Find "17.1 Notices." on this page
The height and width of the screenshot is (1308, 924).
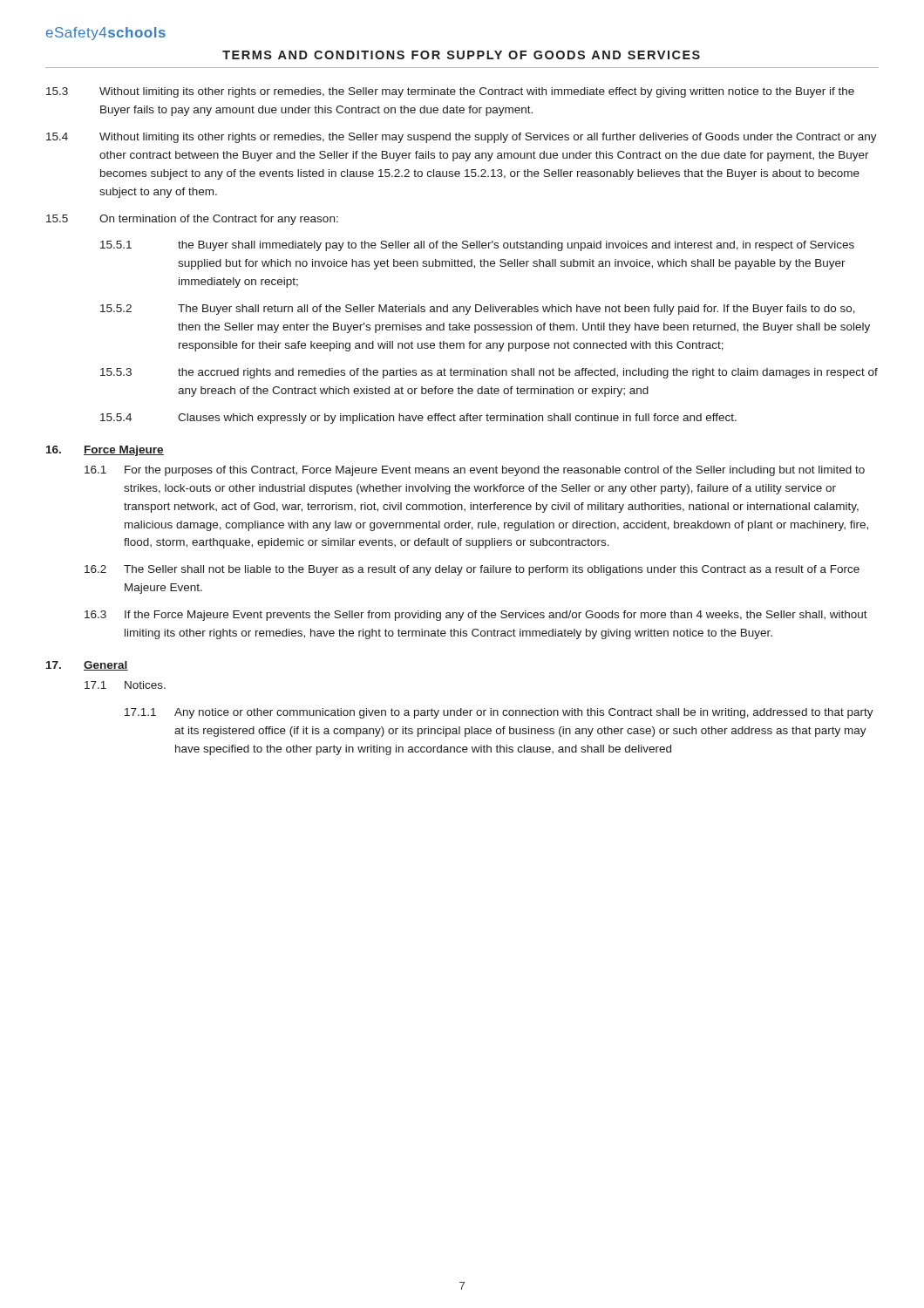[x=125, y=685]
